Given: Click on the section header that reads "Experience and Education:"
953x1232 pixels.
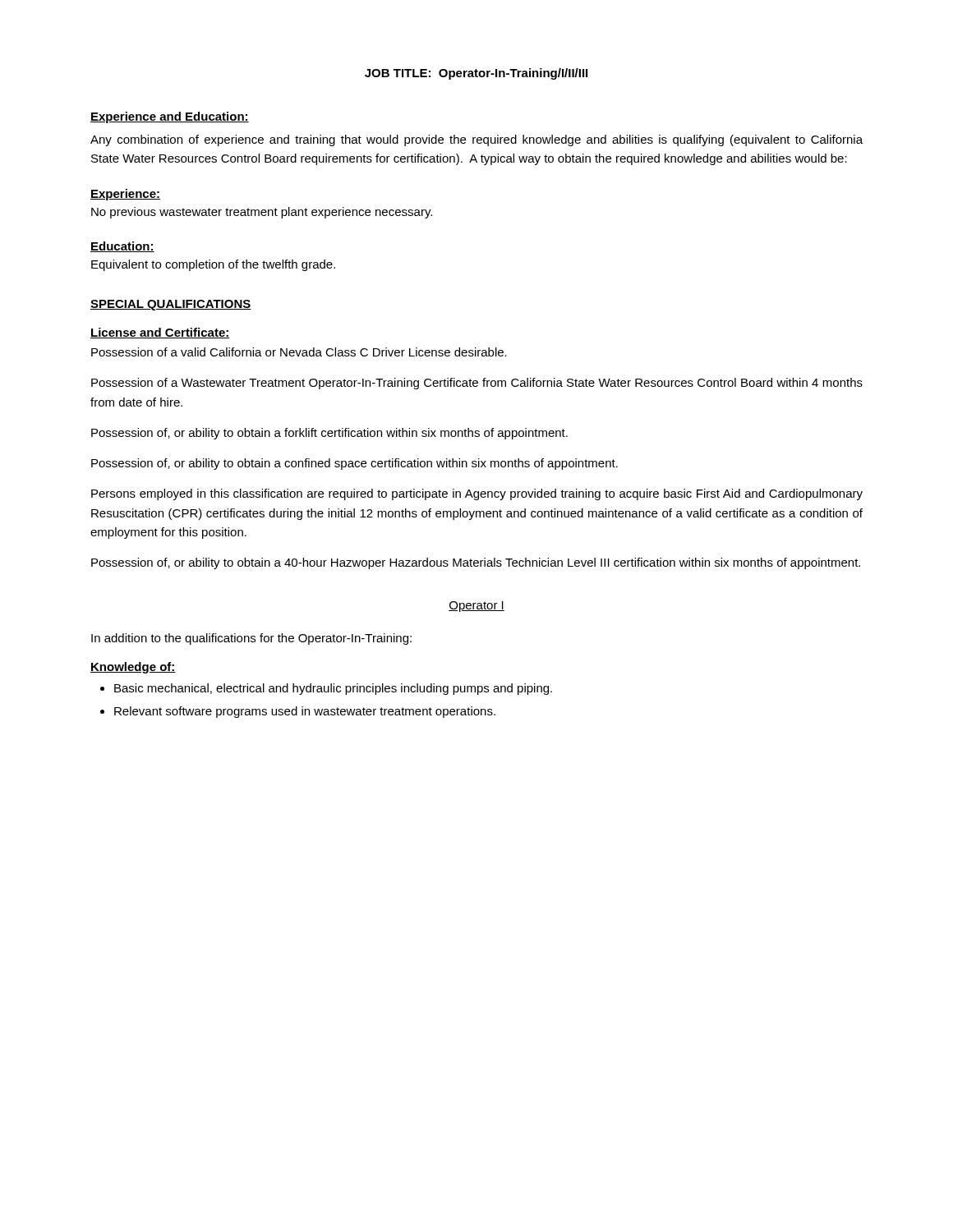Looking at the screenshot, I should click(169, 116).
